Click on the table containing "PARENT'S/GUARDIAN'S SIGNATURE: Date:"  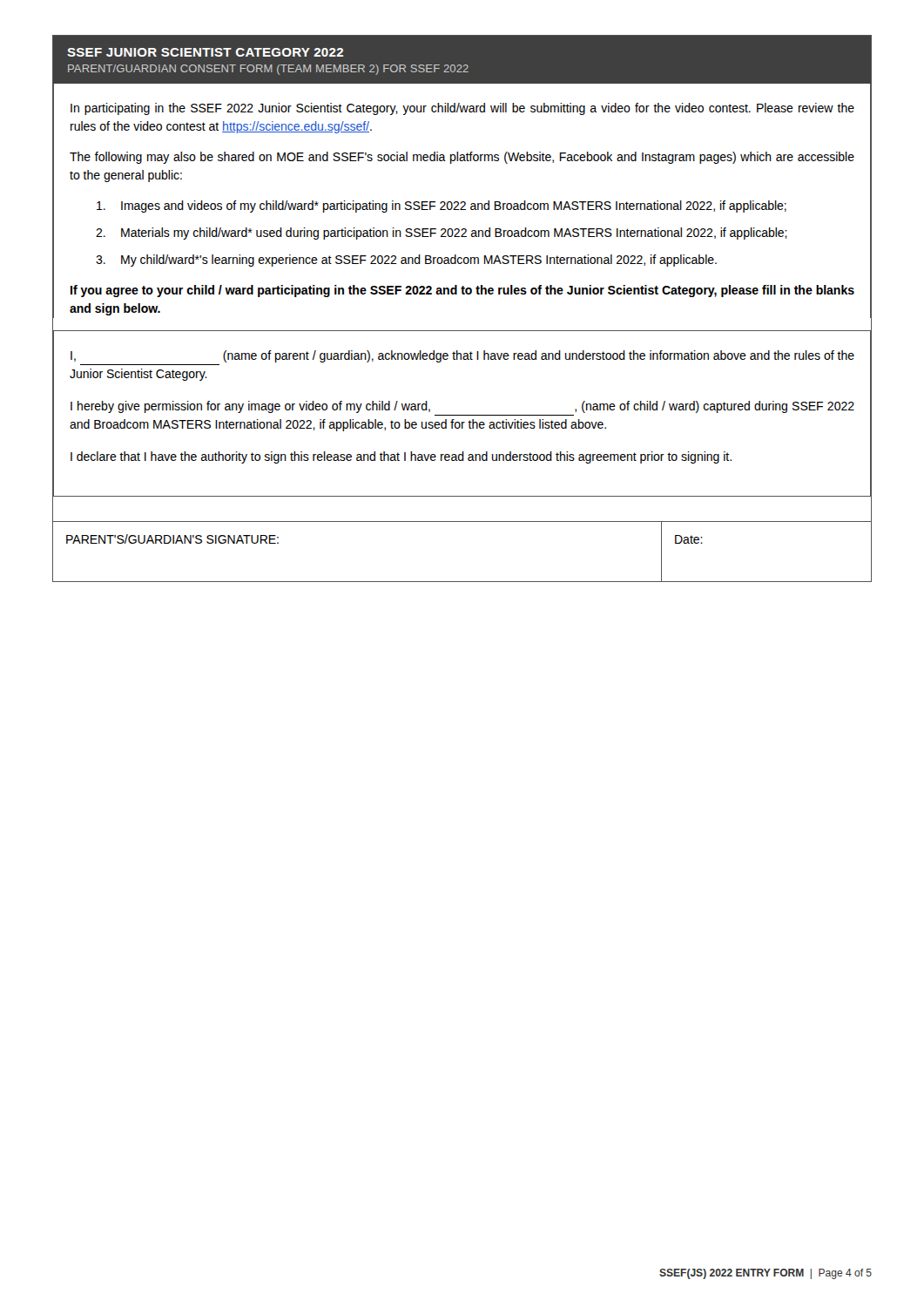pos(462,552)
